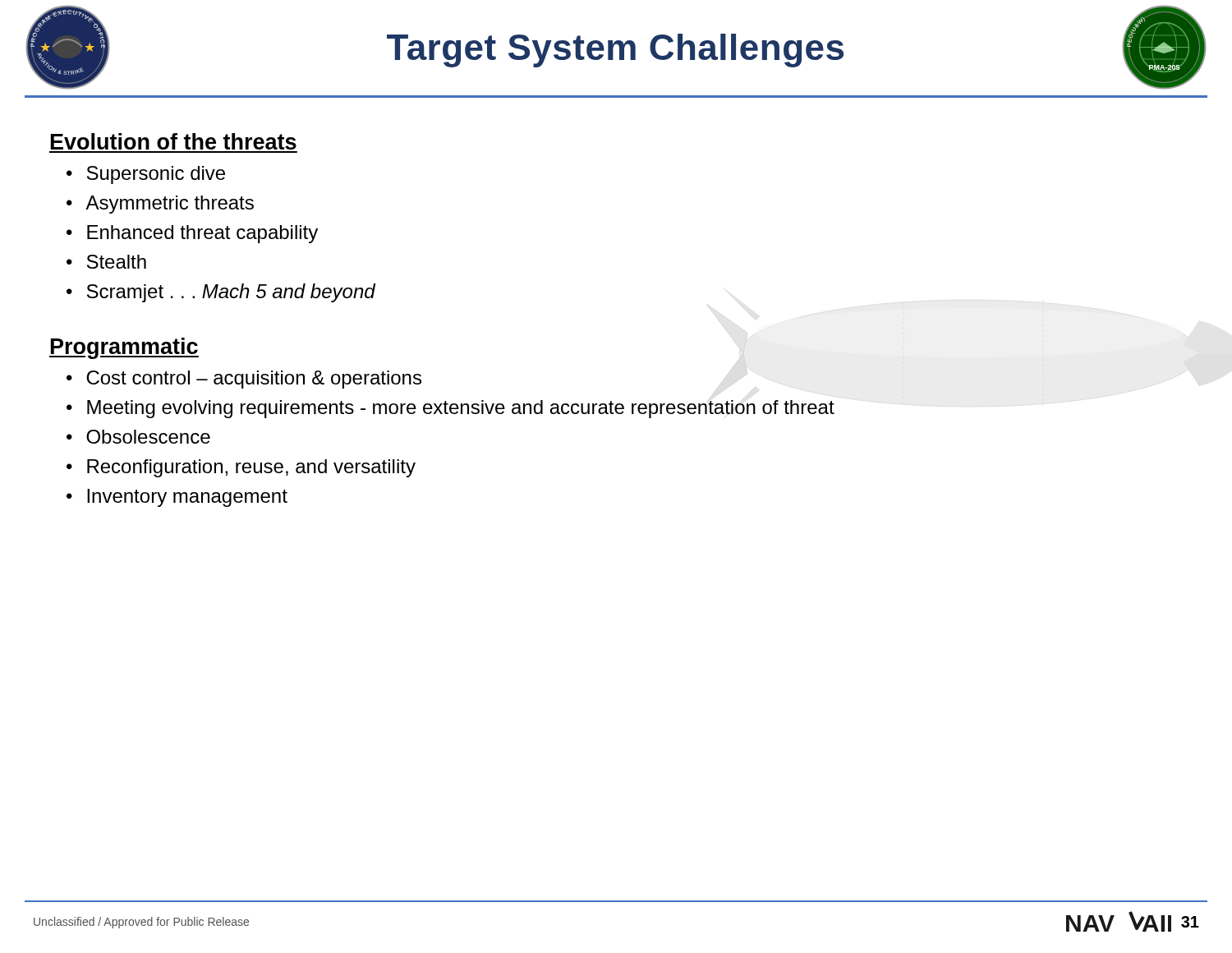Point to the text block starting "• Obsolescence"
The width and height of the screenshot is (1232, 953).
(138, 437)
